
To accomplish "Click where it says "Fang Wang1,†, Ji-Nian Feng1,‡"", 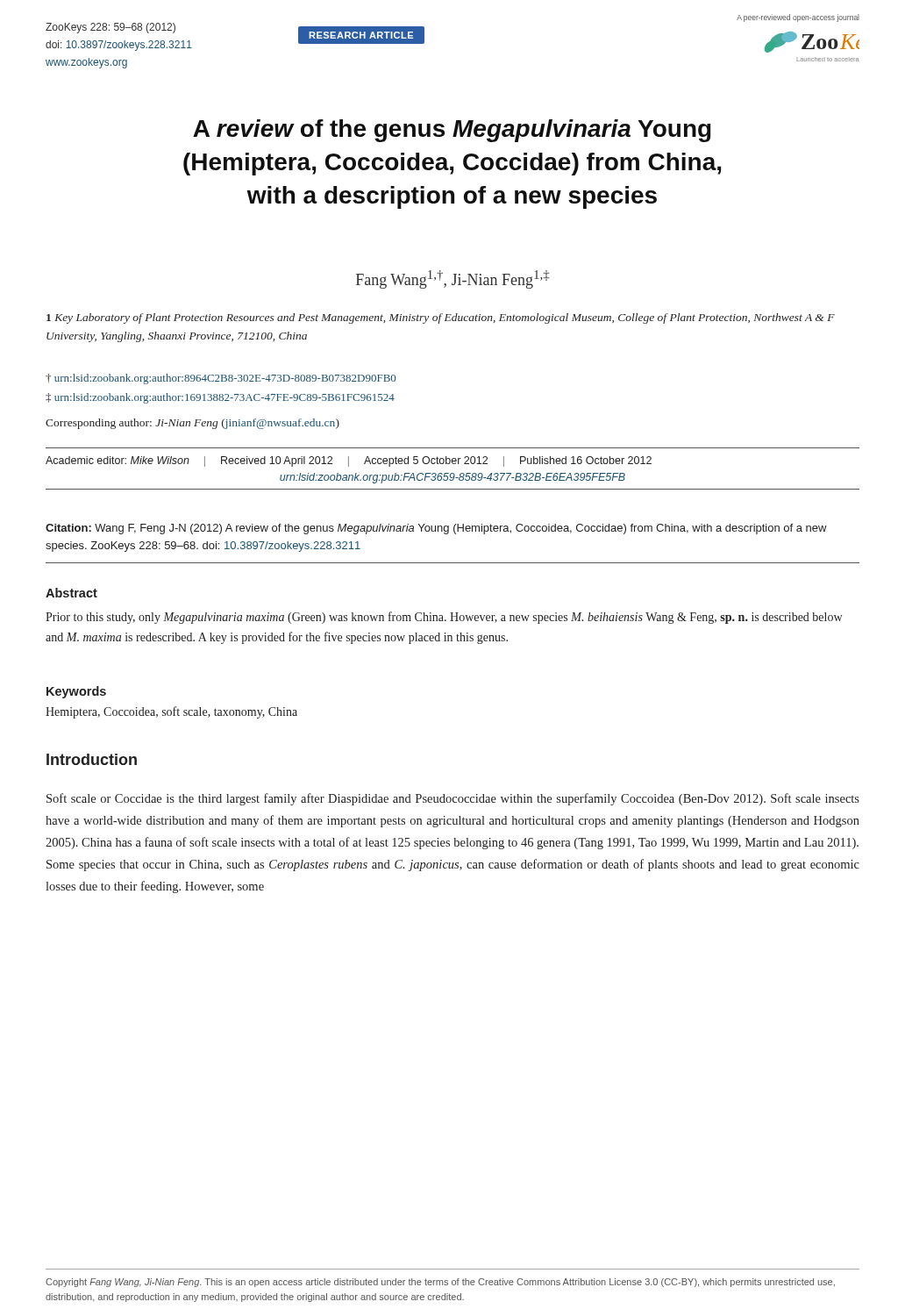I will tap(452, 278).
